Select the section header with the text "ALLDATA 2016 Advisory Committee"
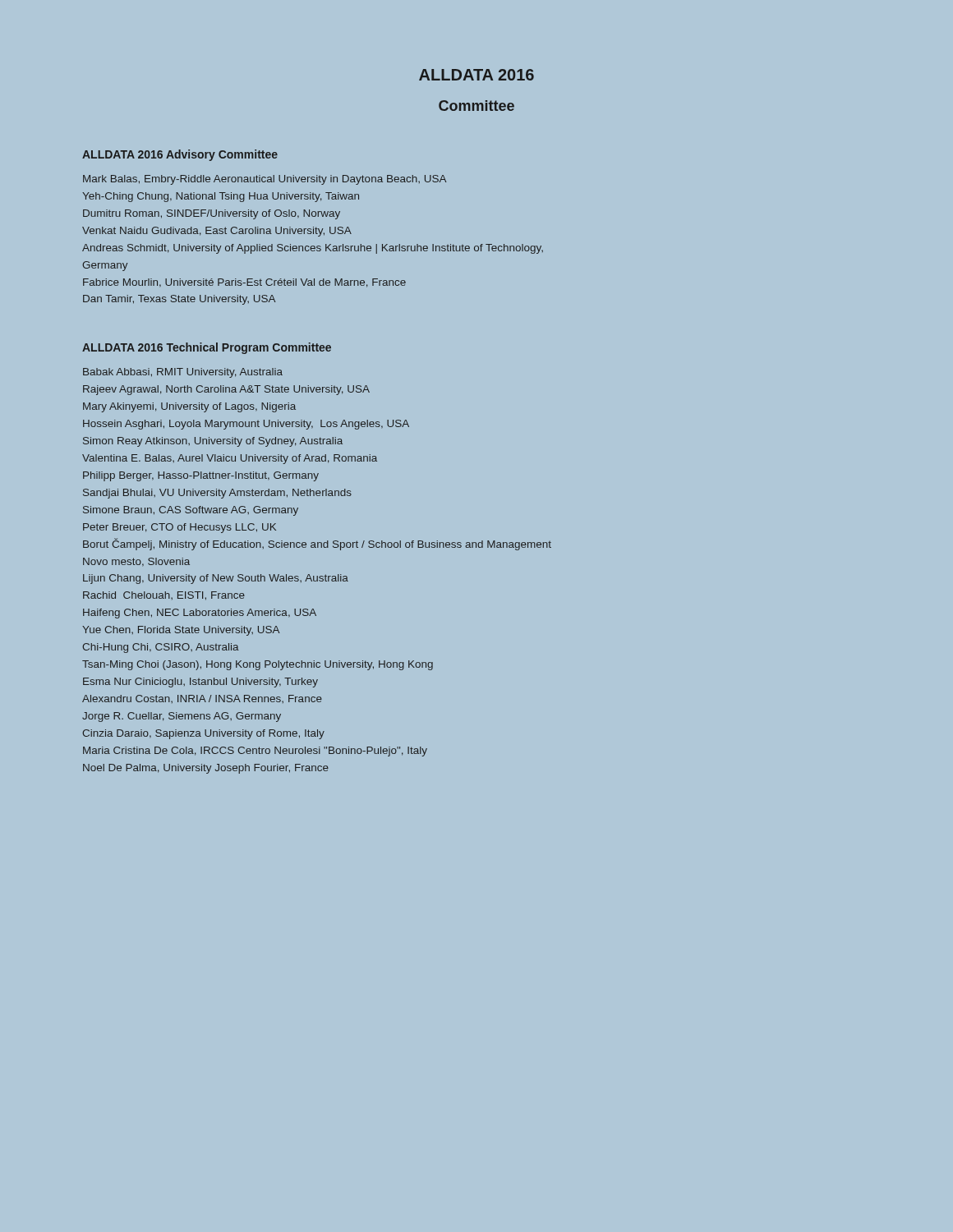This screenshot has height=1232, width=953. click(x=180, y=154)
